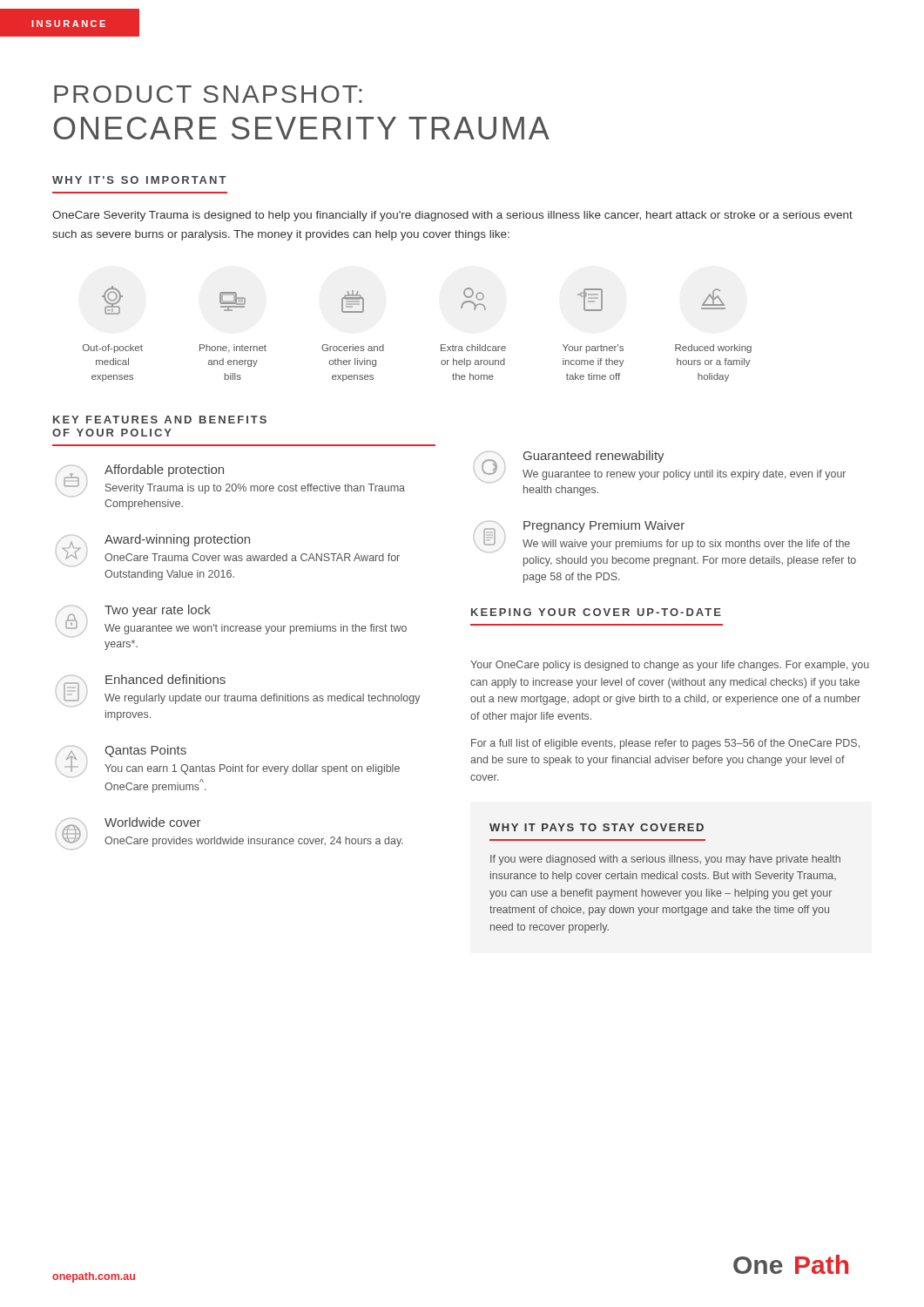Click on the passage starting "WHY IT PAYS"
The width and height of the screenshot is (924, 1307).
click(671, 878)
